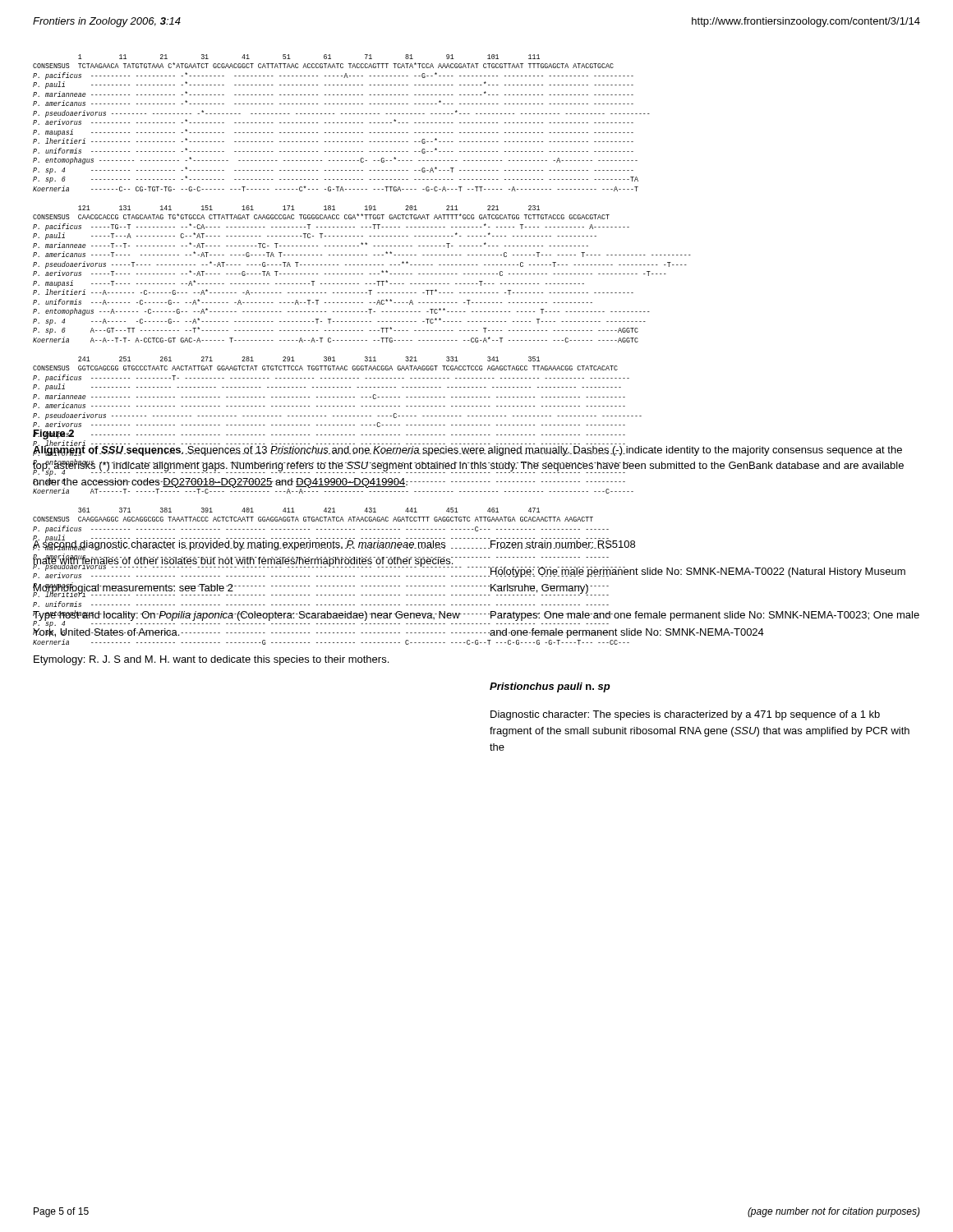This screenshot has height=1232, width=953.
Task: Point to the text starting "Figure 2 Alignment of SSU sequences."
Action: tap(468, 457)
